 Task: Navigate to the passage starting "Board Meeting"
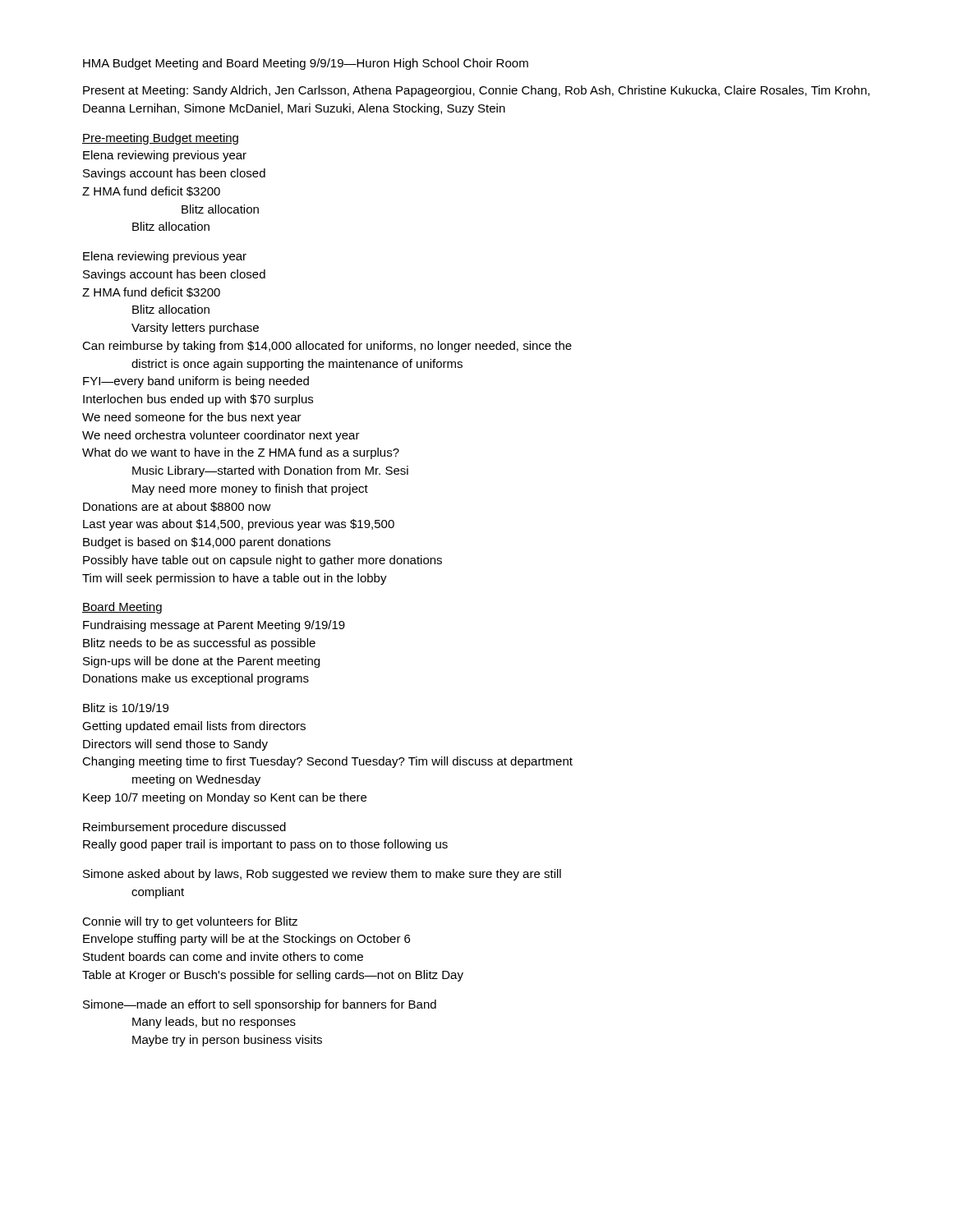[122, 607]
